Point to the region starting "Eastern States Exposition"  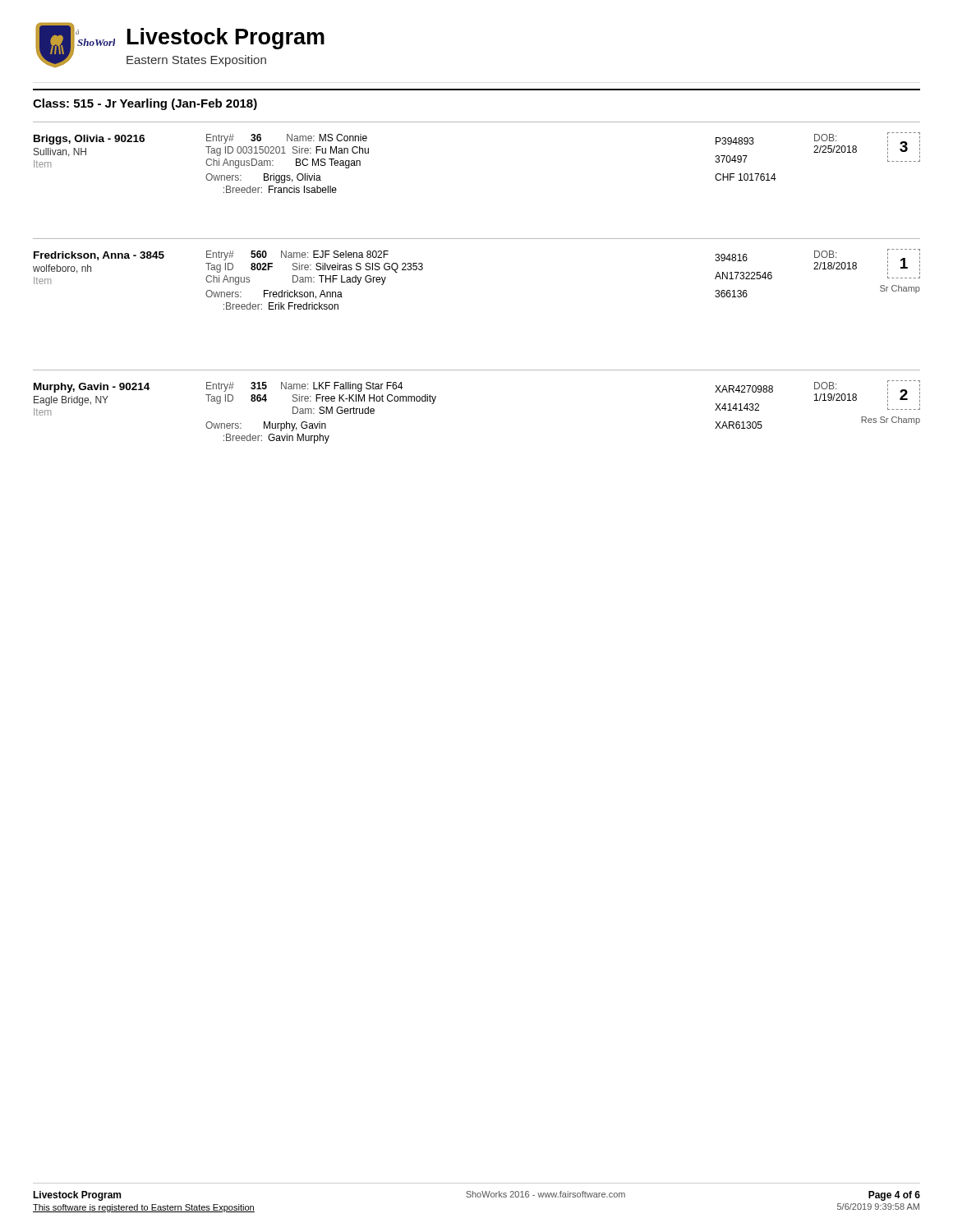[x=196, y=60]
